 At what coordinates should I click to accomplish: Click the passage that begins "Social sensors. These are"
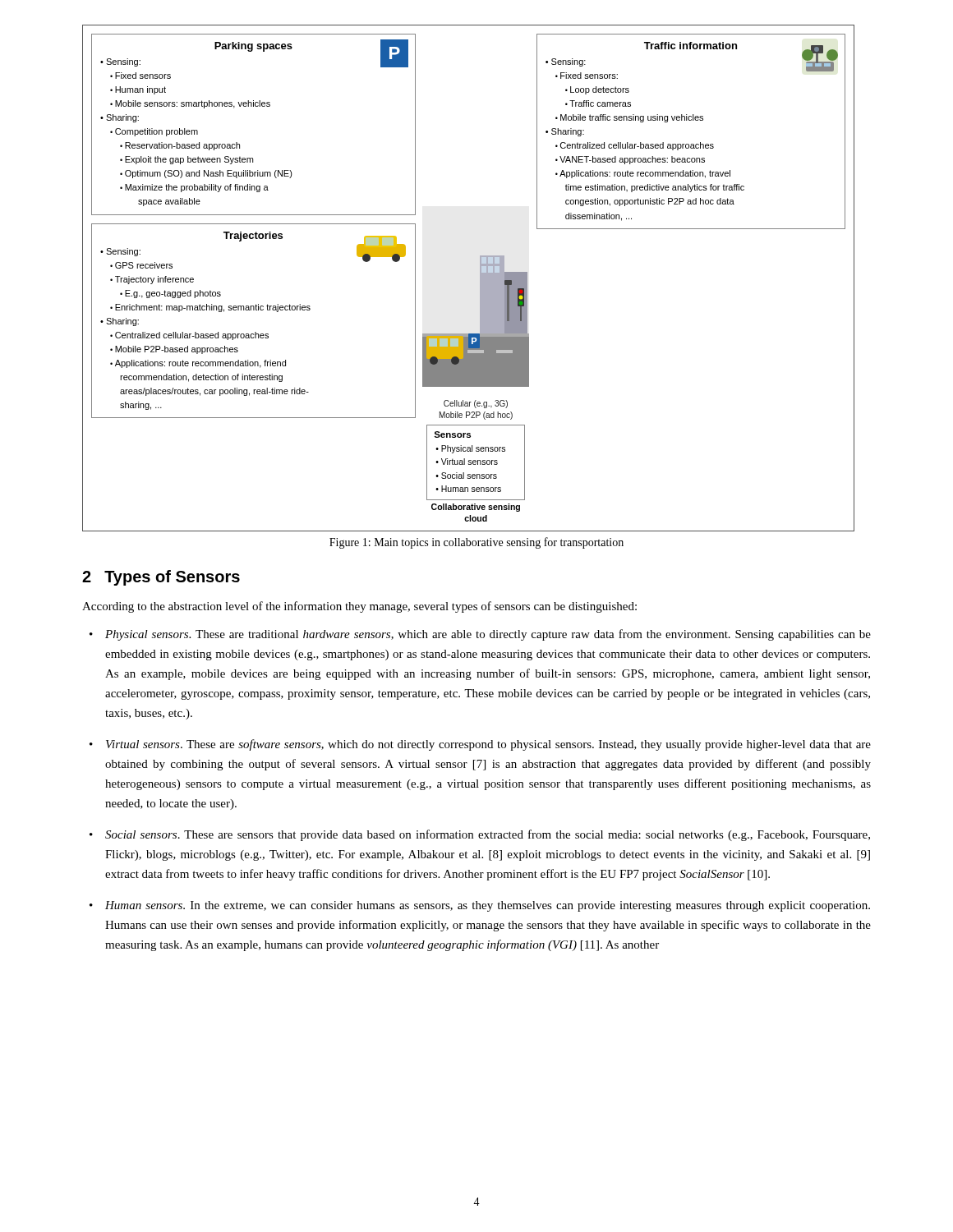pos(488,854)
